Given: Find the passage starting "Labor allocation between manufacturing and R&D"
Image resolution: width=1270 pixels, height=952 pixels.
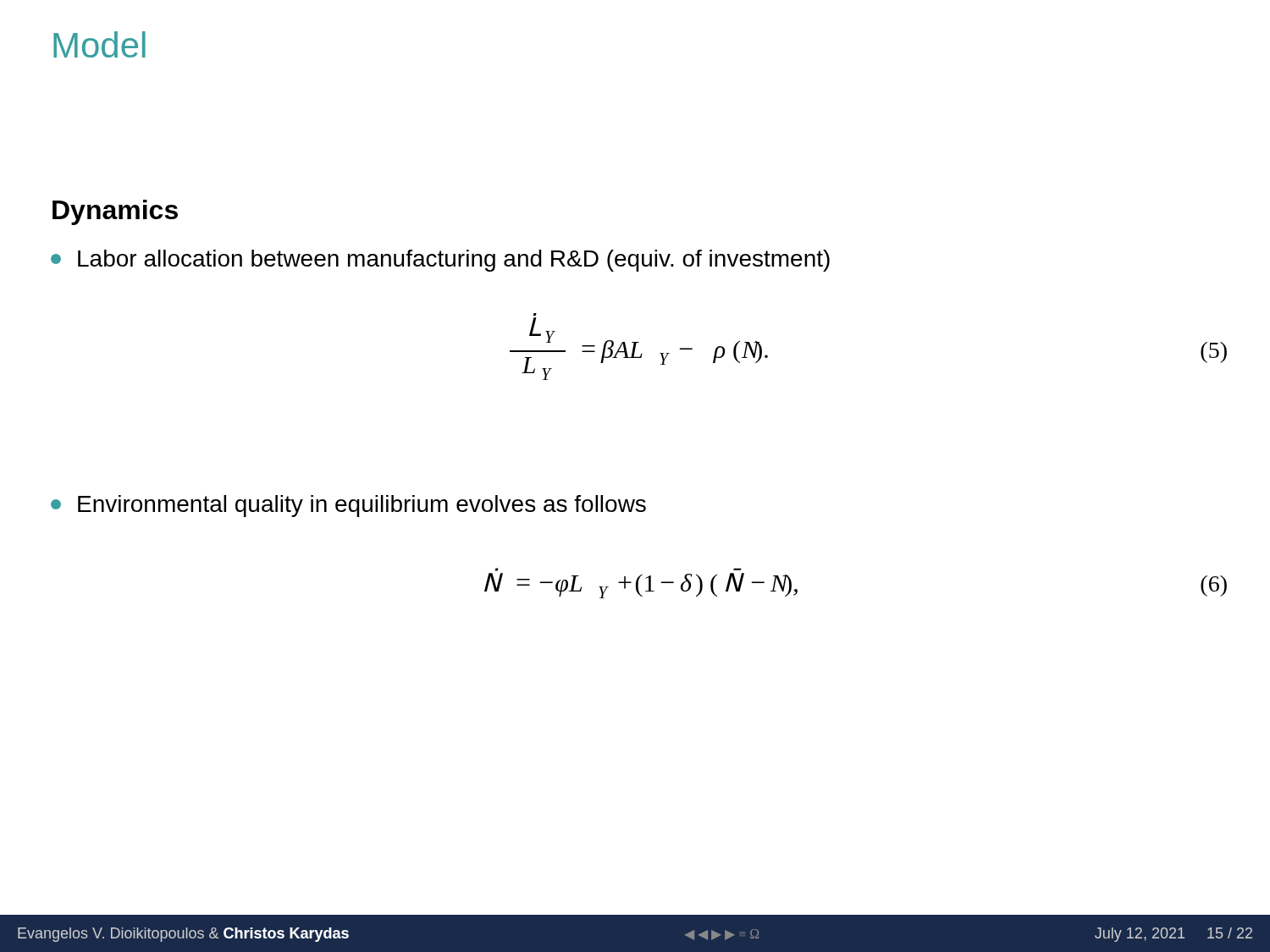Looking at the screenshot, I should (x=441, y=259).
